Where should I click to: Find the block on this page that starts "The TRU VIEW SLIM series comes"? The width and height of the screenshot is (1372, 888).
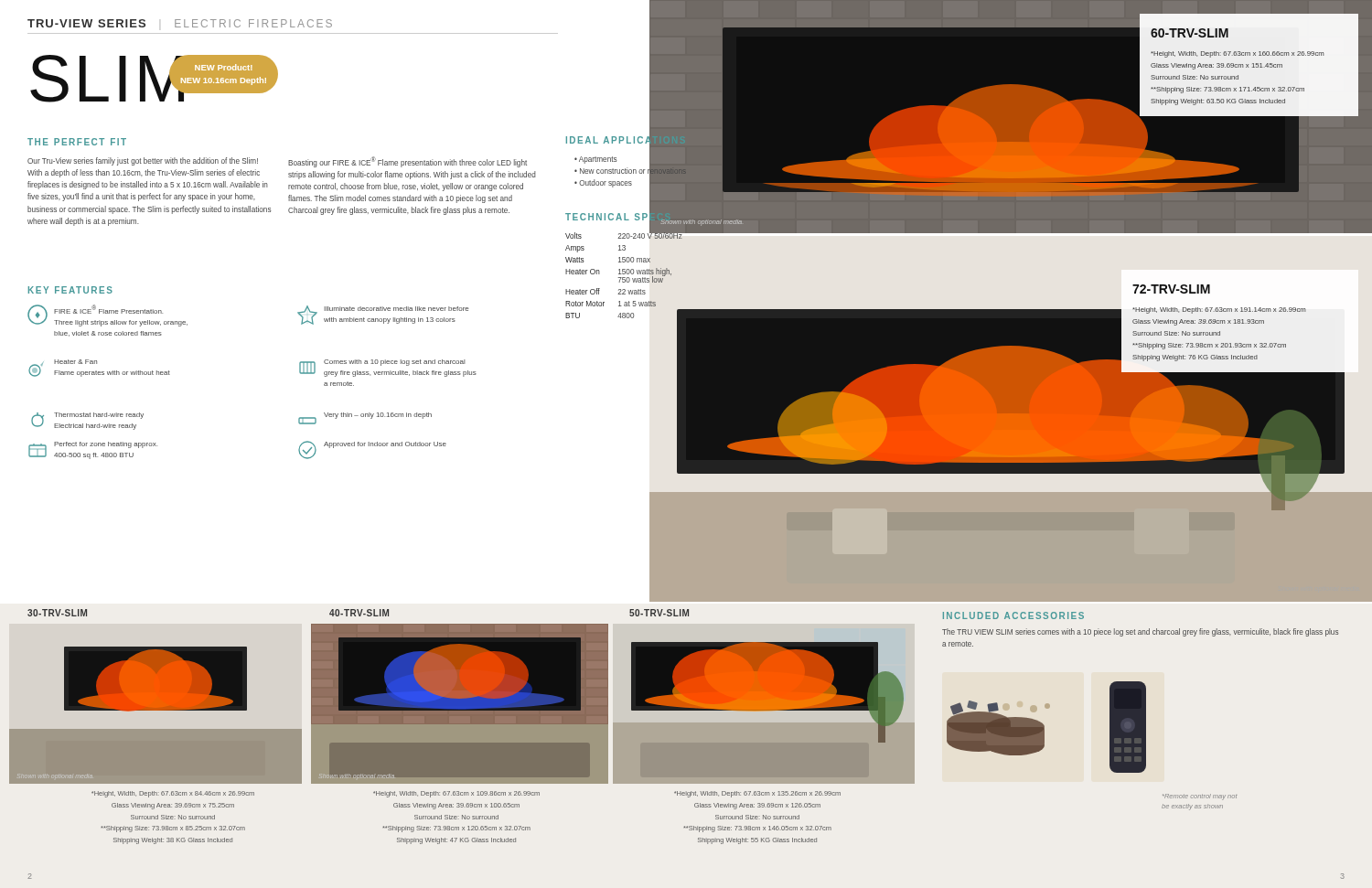click(x=1140, y=638)
